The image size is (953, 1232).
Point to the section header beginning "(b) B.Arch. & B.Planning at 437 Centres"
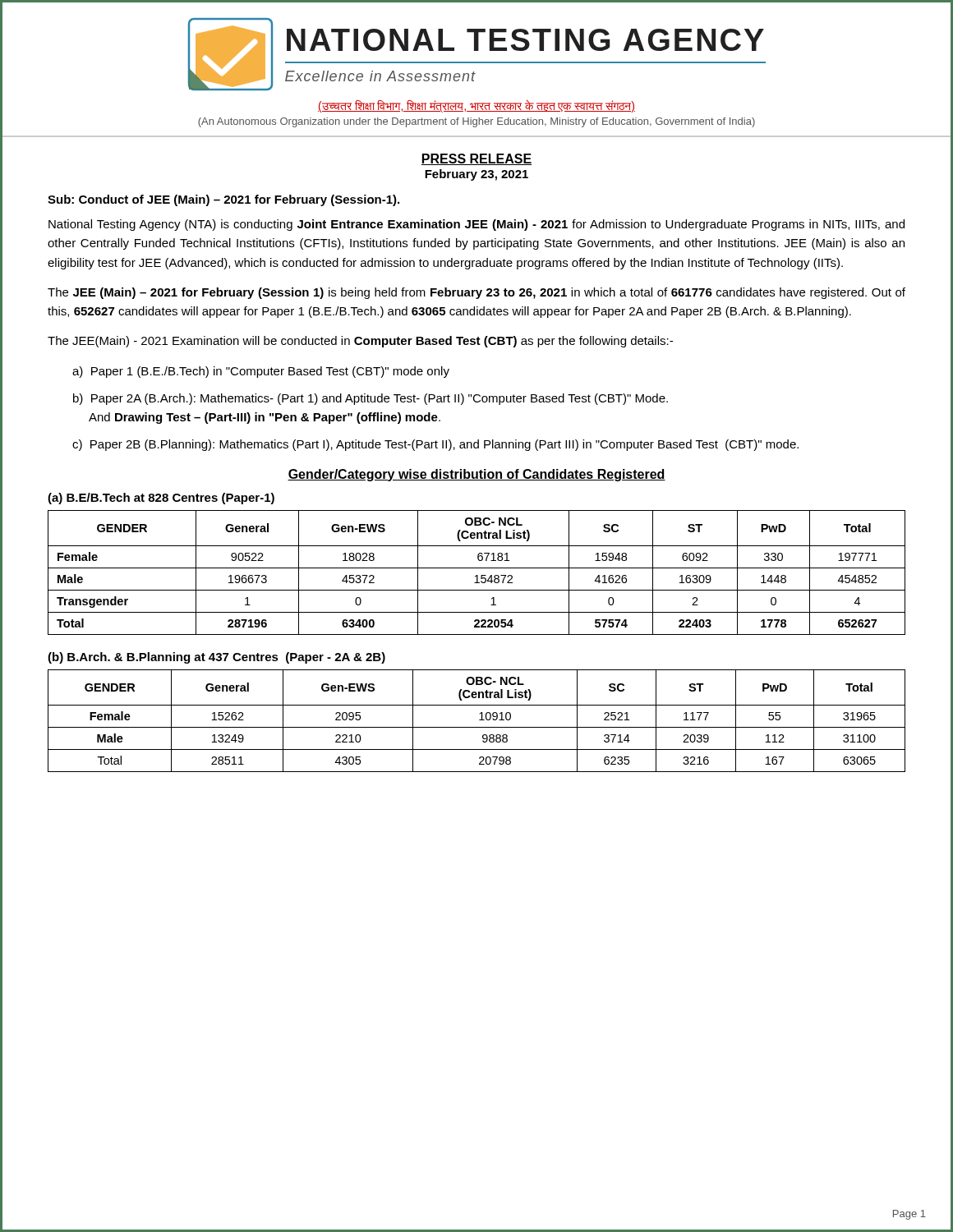(x=217, y=656)
